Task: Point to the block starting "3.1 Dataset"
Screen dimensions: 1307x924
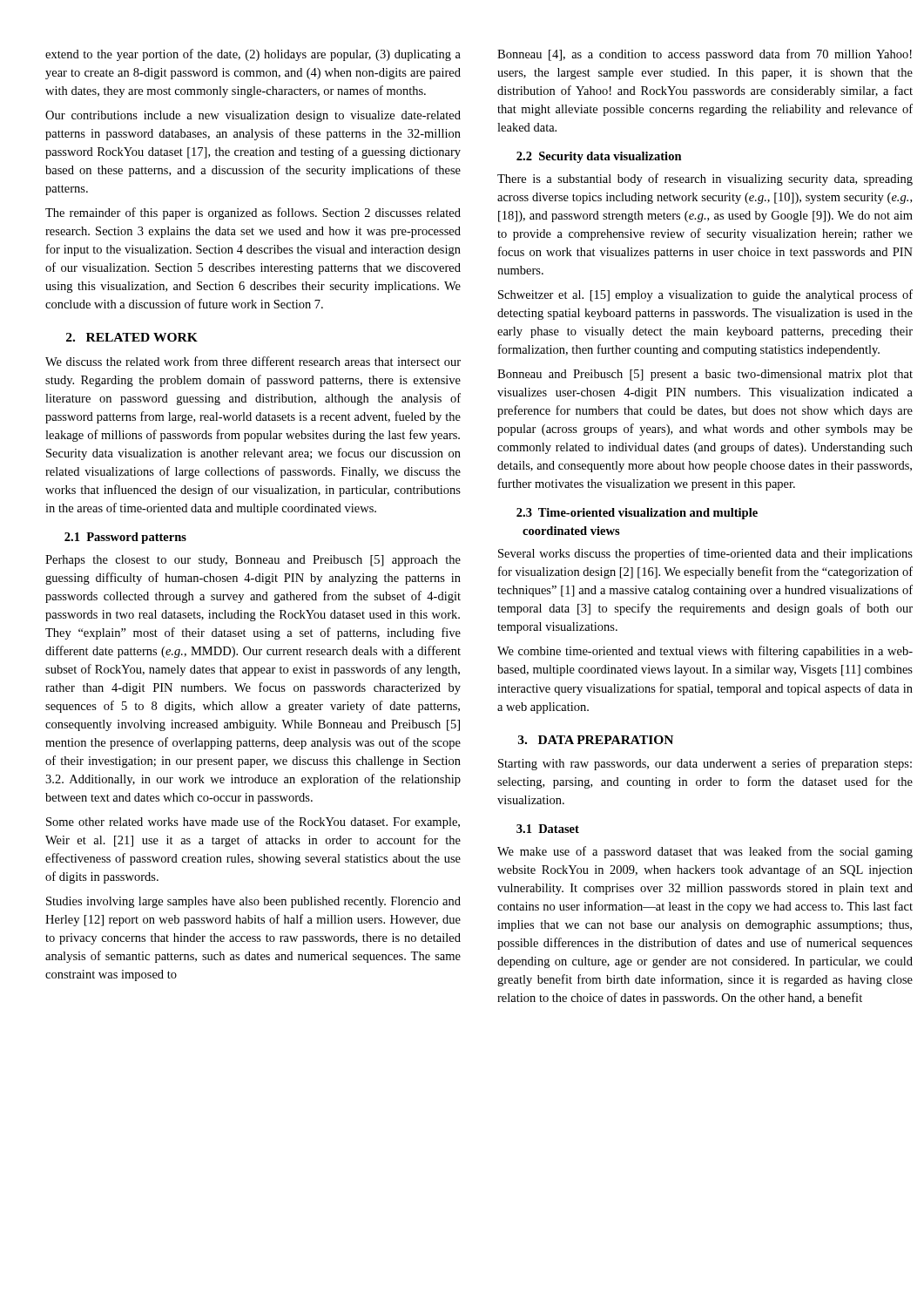Action: point(548,829)
